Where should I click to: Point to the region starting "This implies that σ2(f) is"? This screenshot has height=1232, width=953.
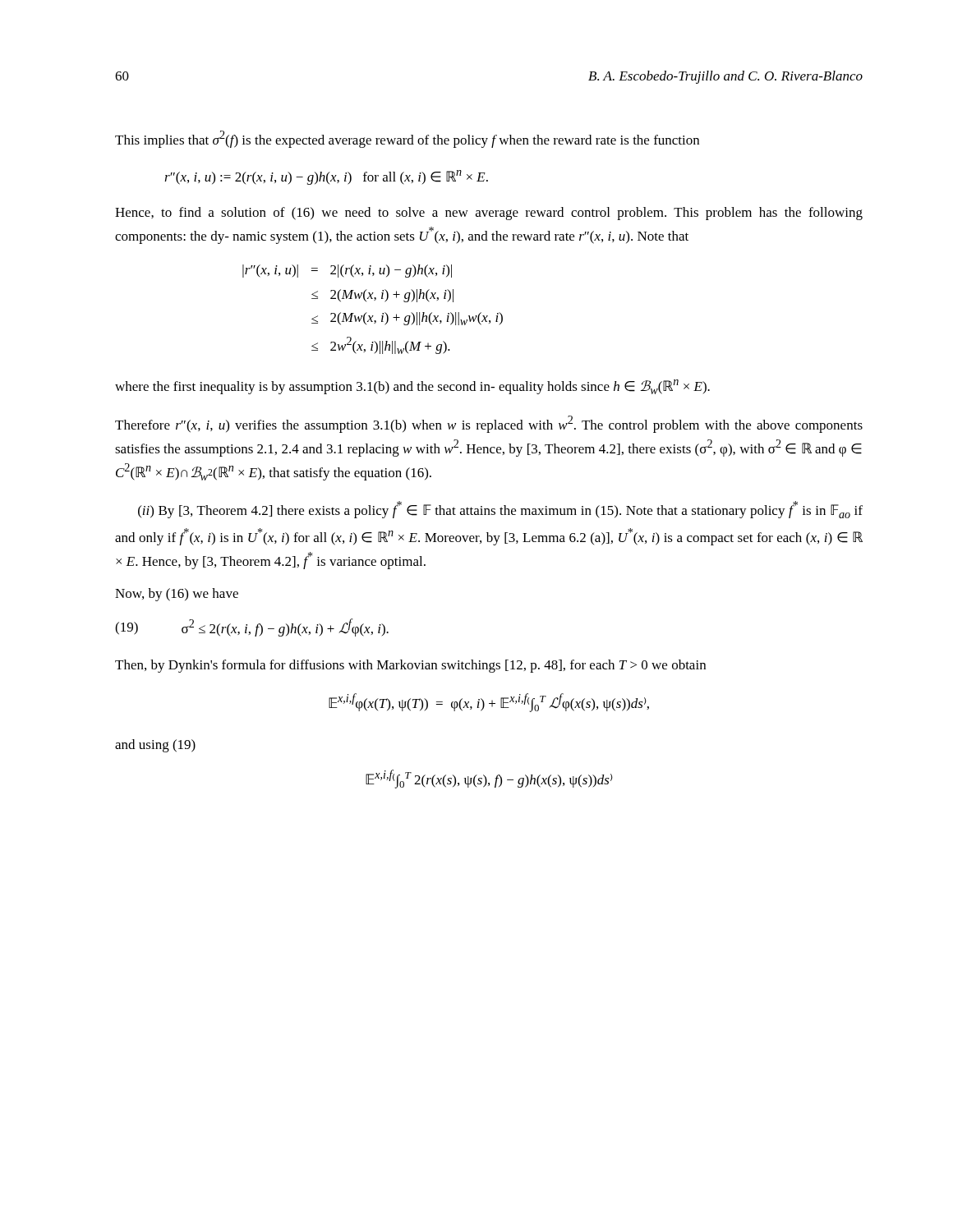[489, 138]
